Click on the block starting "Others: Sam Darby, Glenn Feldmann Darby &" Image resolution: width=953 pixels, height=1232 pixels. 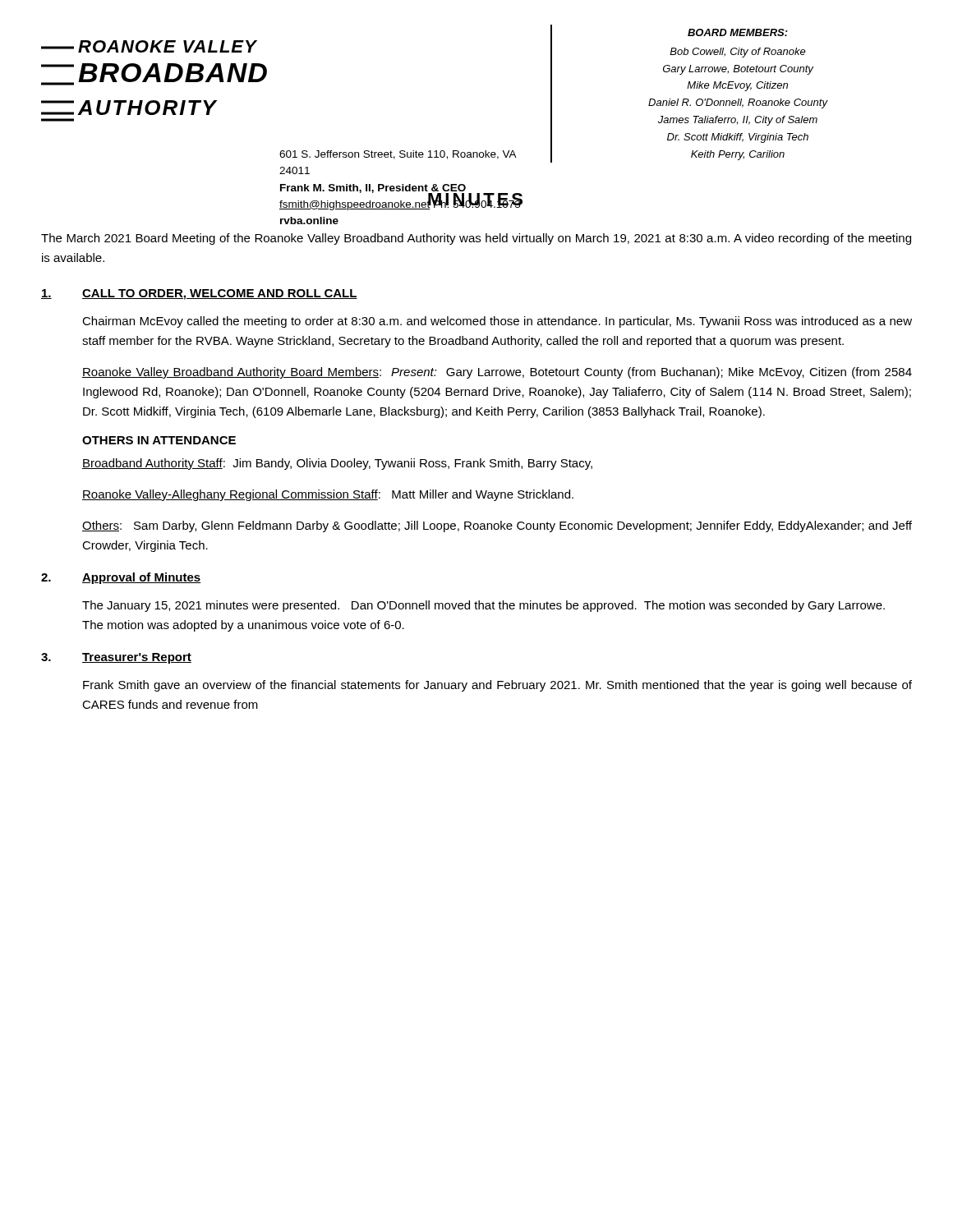pos(497,535)
